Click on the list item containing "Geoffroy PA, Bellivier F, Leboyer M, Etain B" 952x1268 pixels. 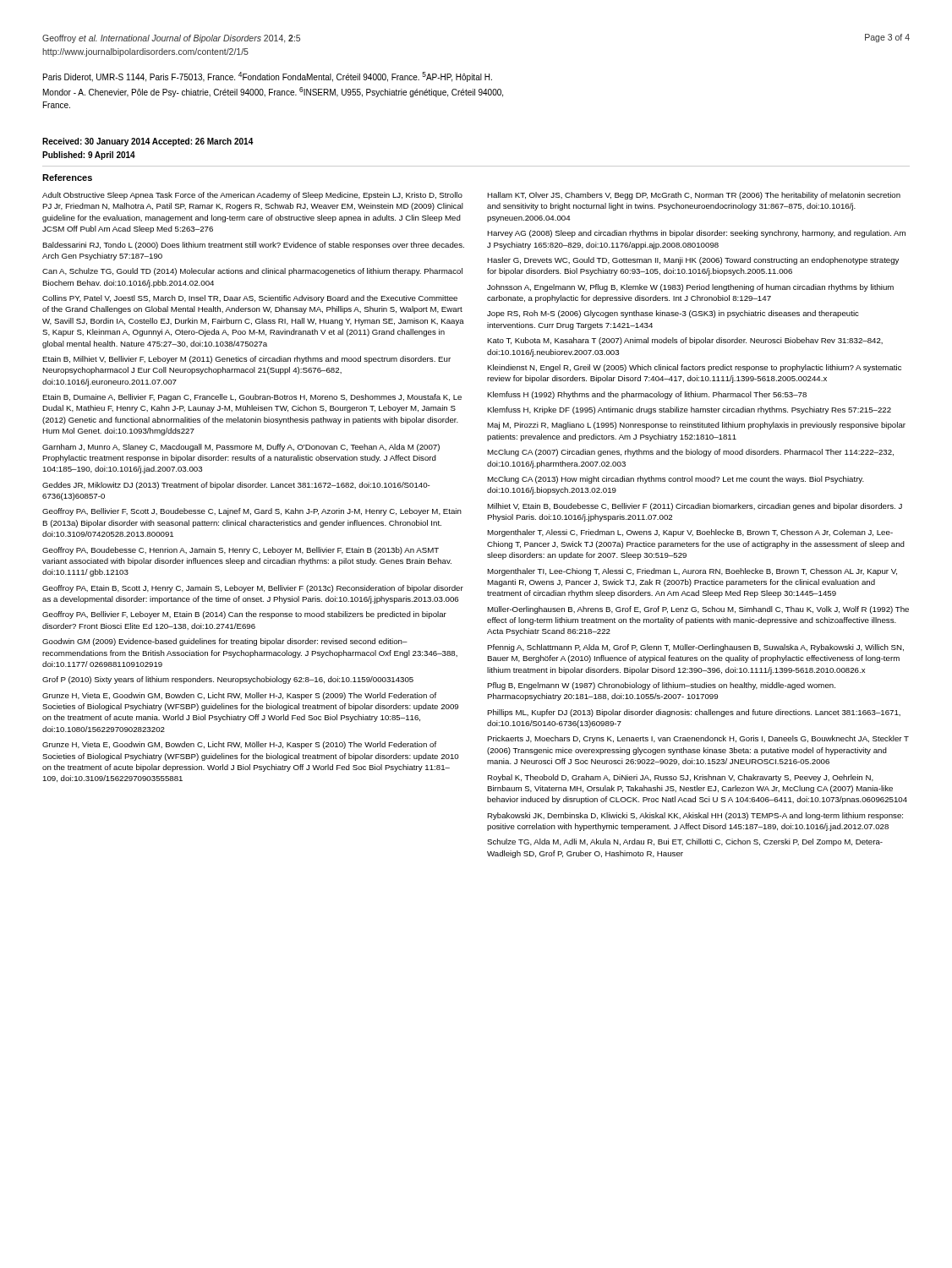(244, 620)
